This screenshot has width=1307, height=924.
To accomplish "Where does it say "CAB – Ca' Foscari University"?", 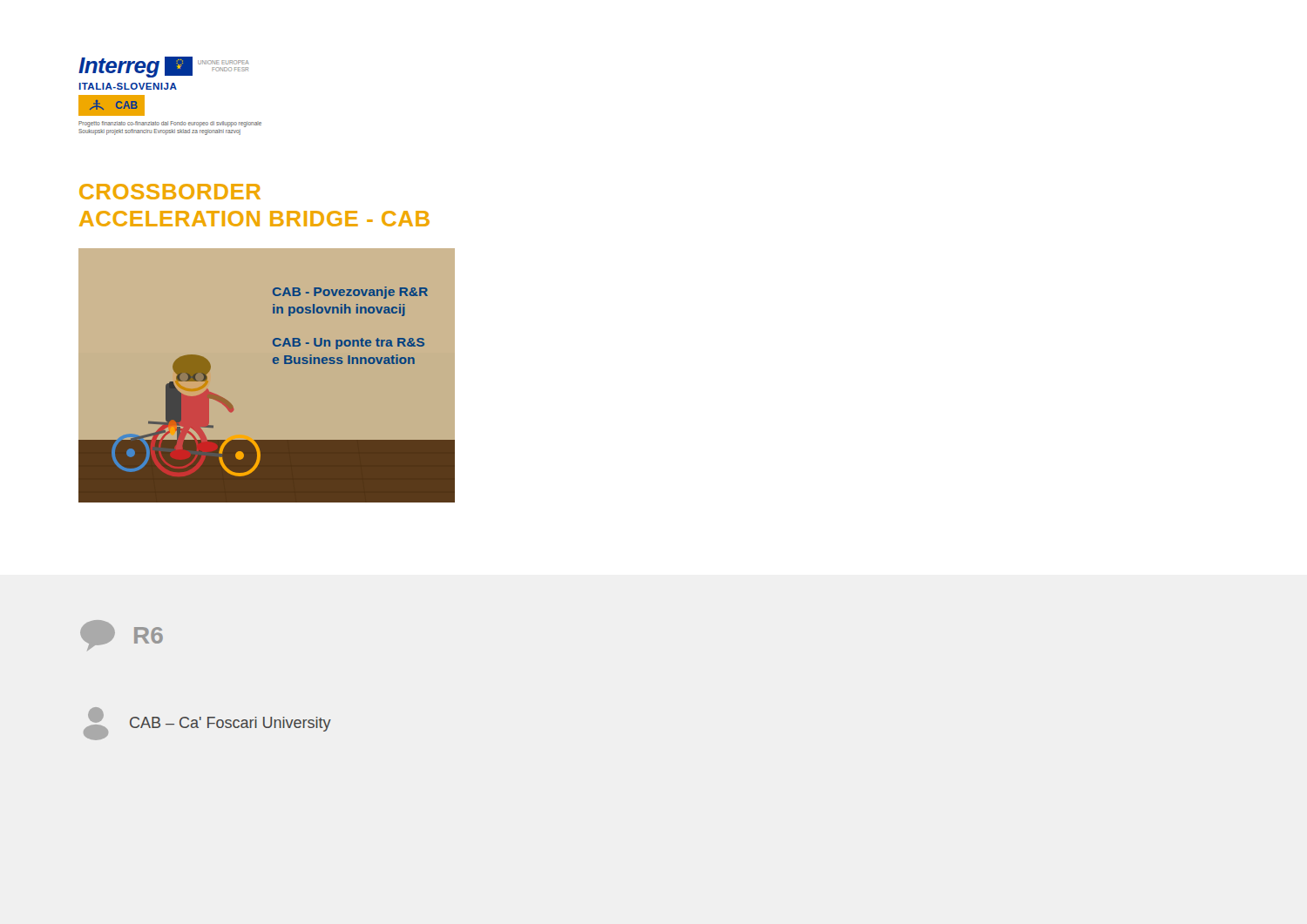I will pyautogui.click(x=205, y=723).
